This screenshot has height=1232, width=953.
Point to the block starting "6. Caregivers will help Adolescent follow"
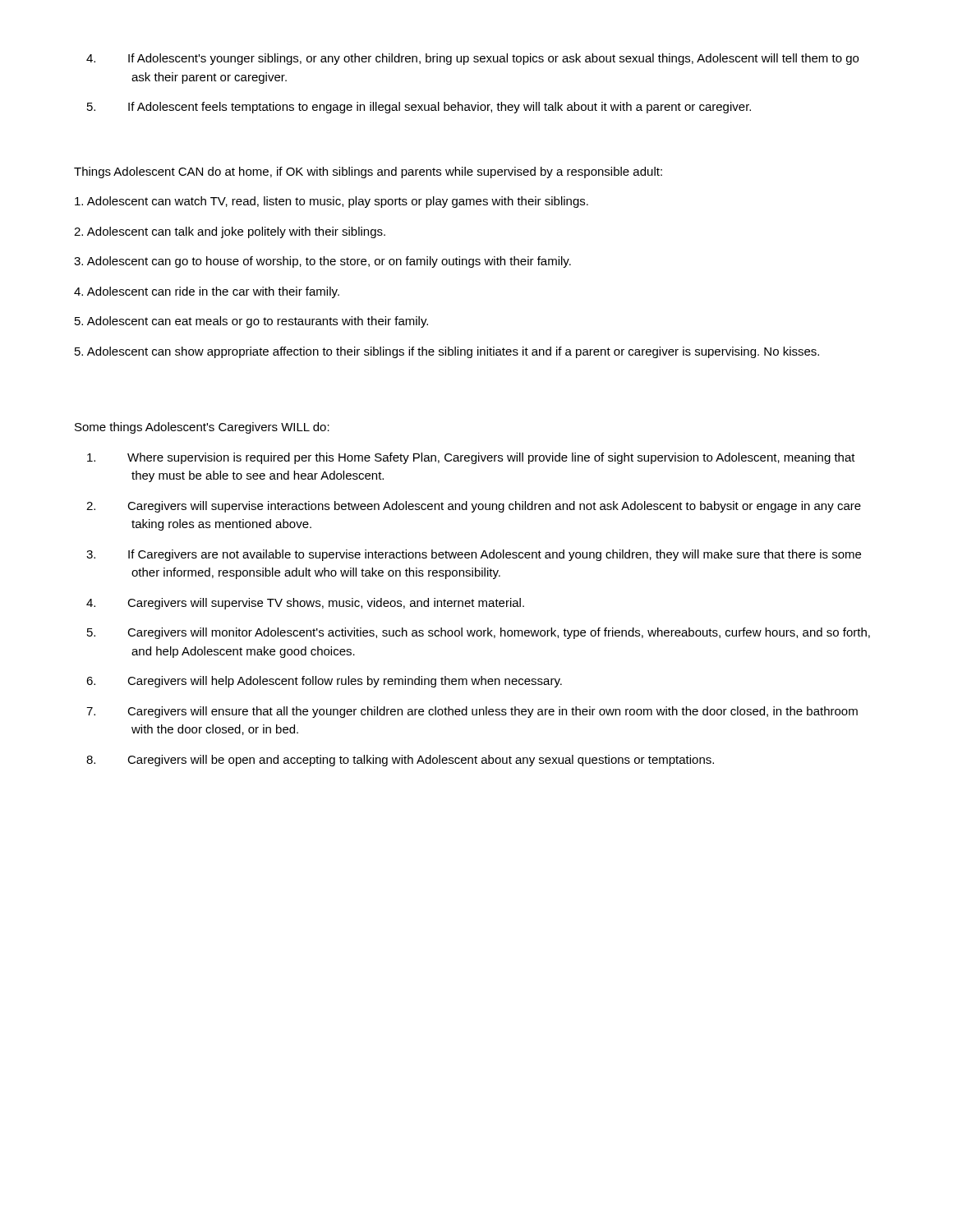(324, 680)
